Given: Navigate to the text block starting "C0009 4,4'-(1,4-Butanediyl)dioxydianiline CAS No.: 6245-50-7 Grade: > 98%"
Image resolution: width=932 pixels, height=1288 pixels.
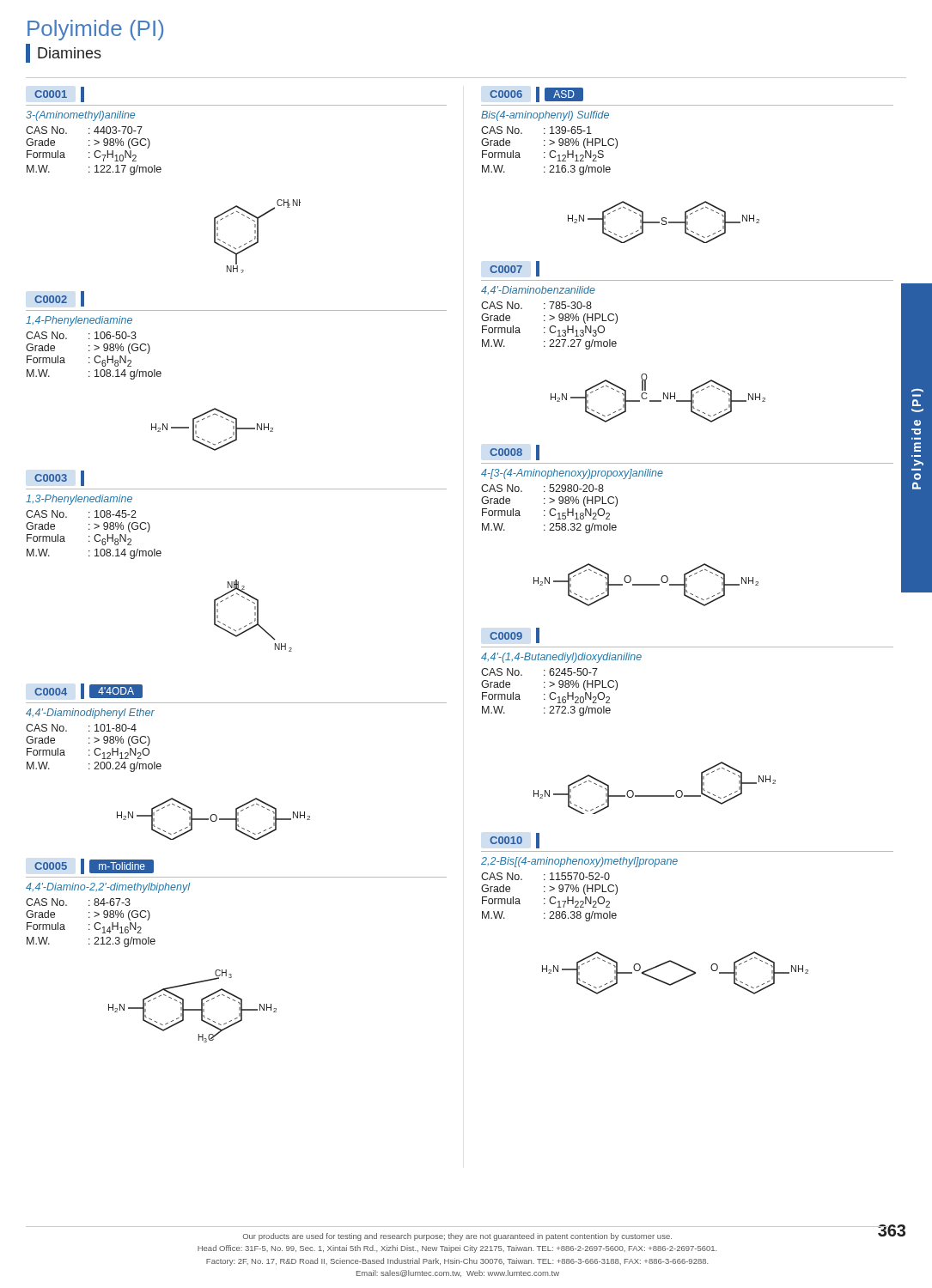Looking at the screenshot, I should tap(515, 635).
